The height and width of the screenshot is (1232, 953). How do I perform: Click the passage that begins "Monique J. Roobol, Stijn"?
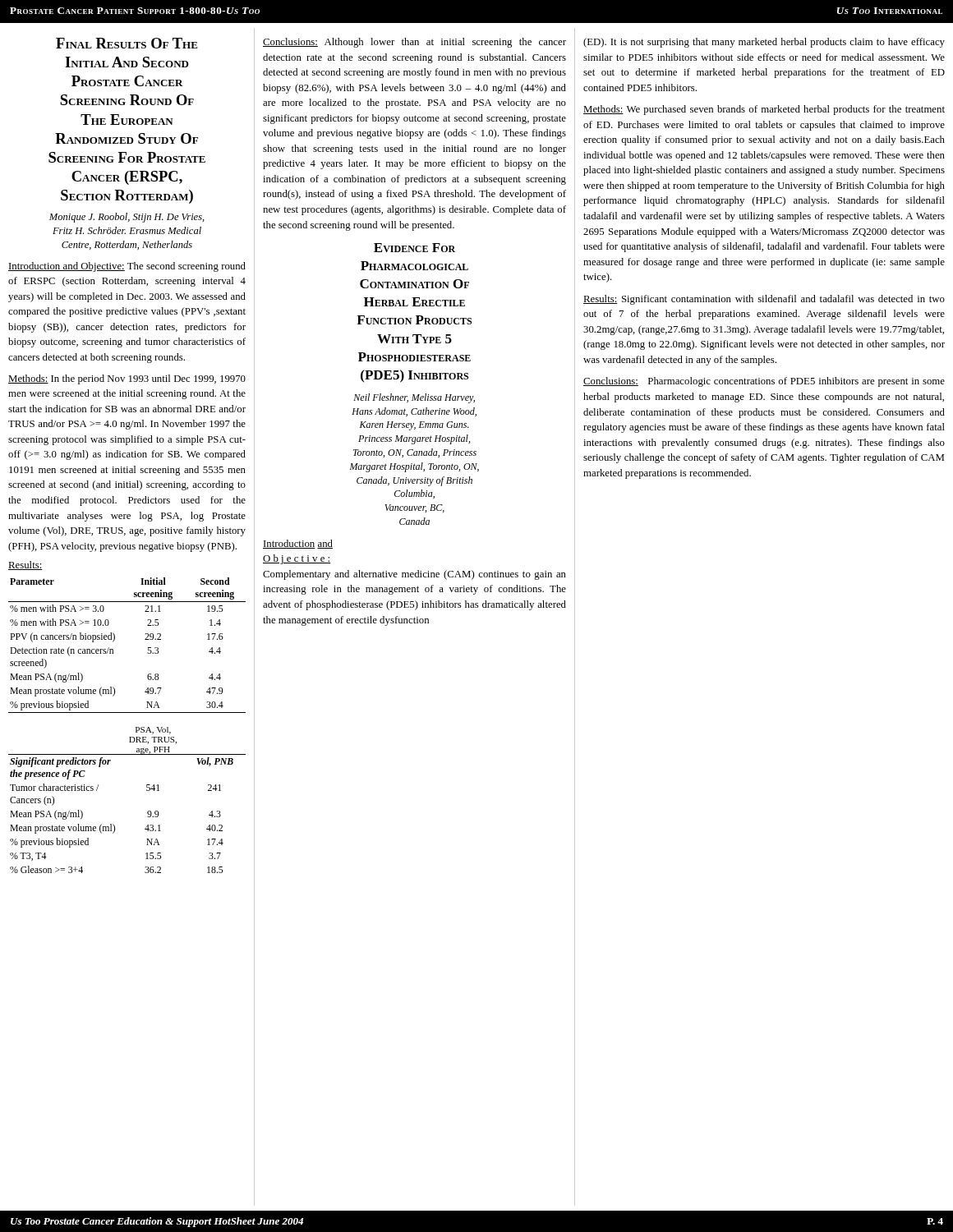(x=127, y=231)
